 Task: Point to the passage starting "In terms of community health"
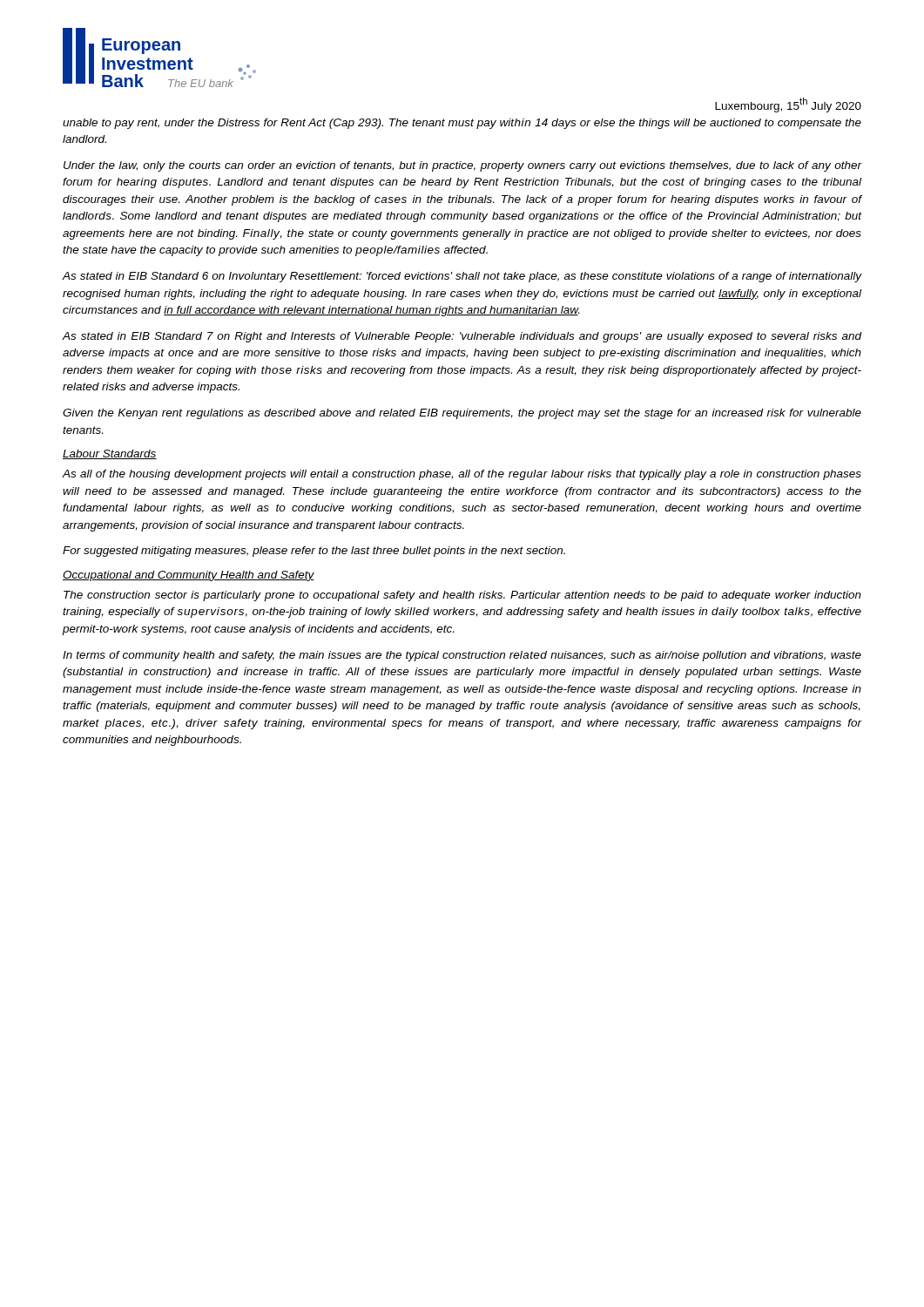coord(462,697)
